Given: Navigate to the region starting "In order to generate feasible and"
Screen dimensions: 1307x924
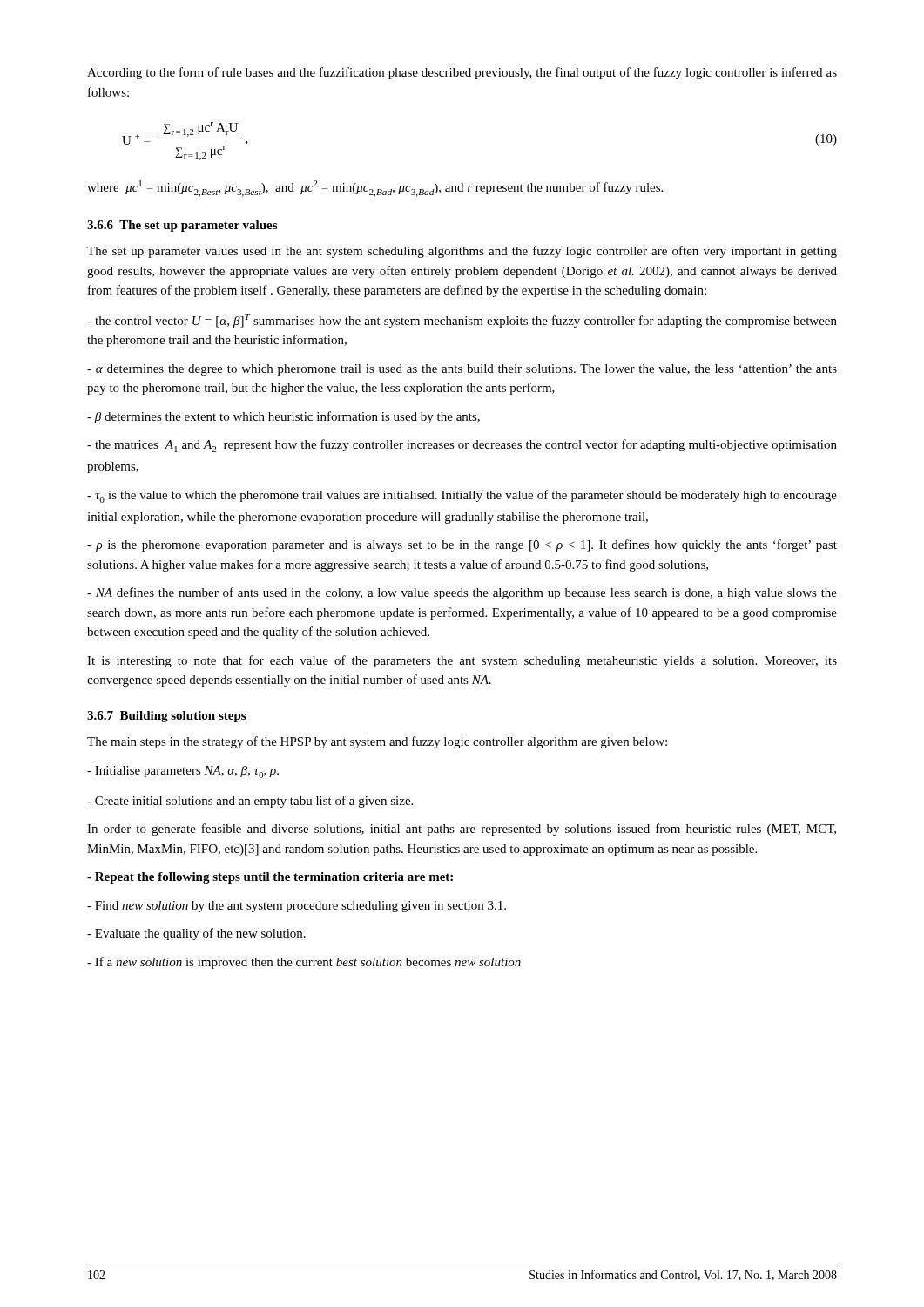Looking at the screenshot, I should coord(462,839).
